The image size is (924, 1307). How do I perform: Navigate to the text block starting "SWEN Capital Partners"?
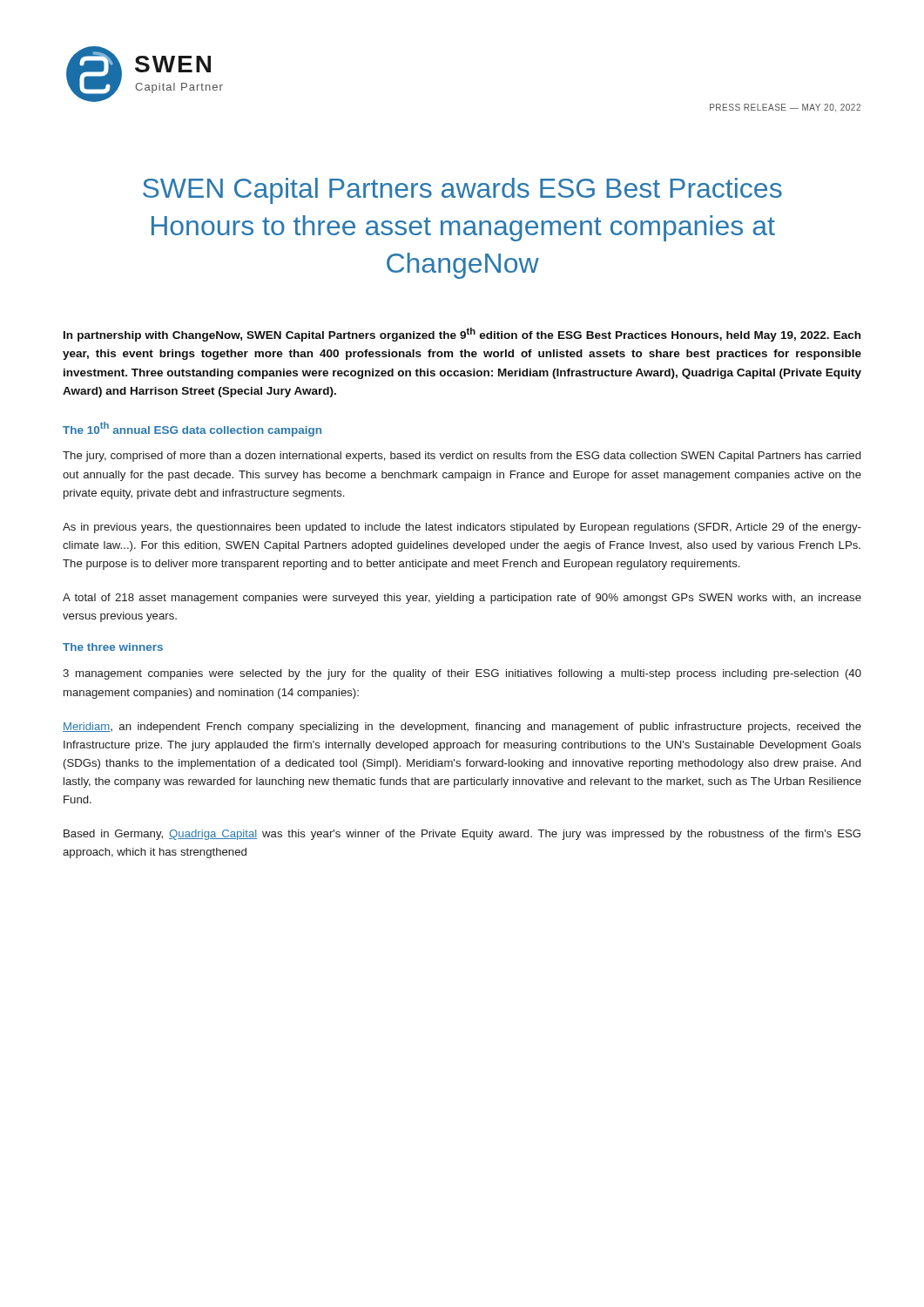462,226
